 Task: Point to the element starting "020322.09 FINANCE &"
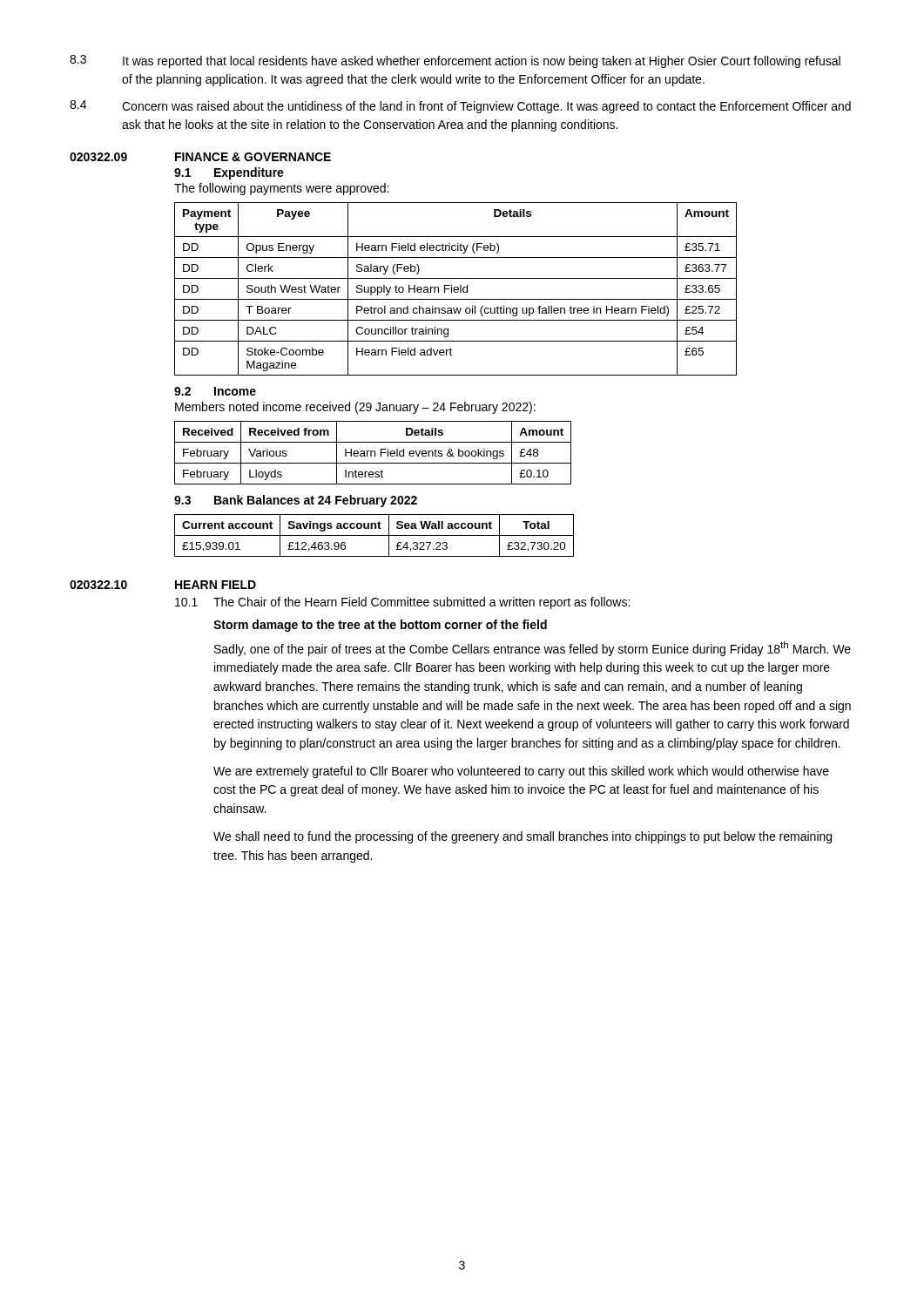click(201, 157)
